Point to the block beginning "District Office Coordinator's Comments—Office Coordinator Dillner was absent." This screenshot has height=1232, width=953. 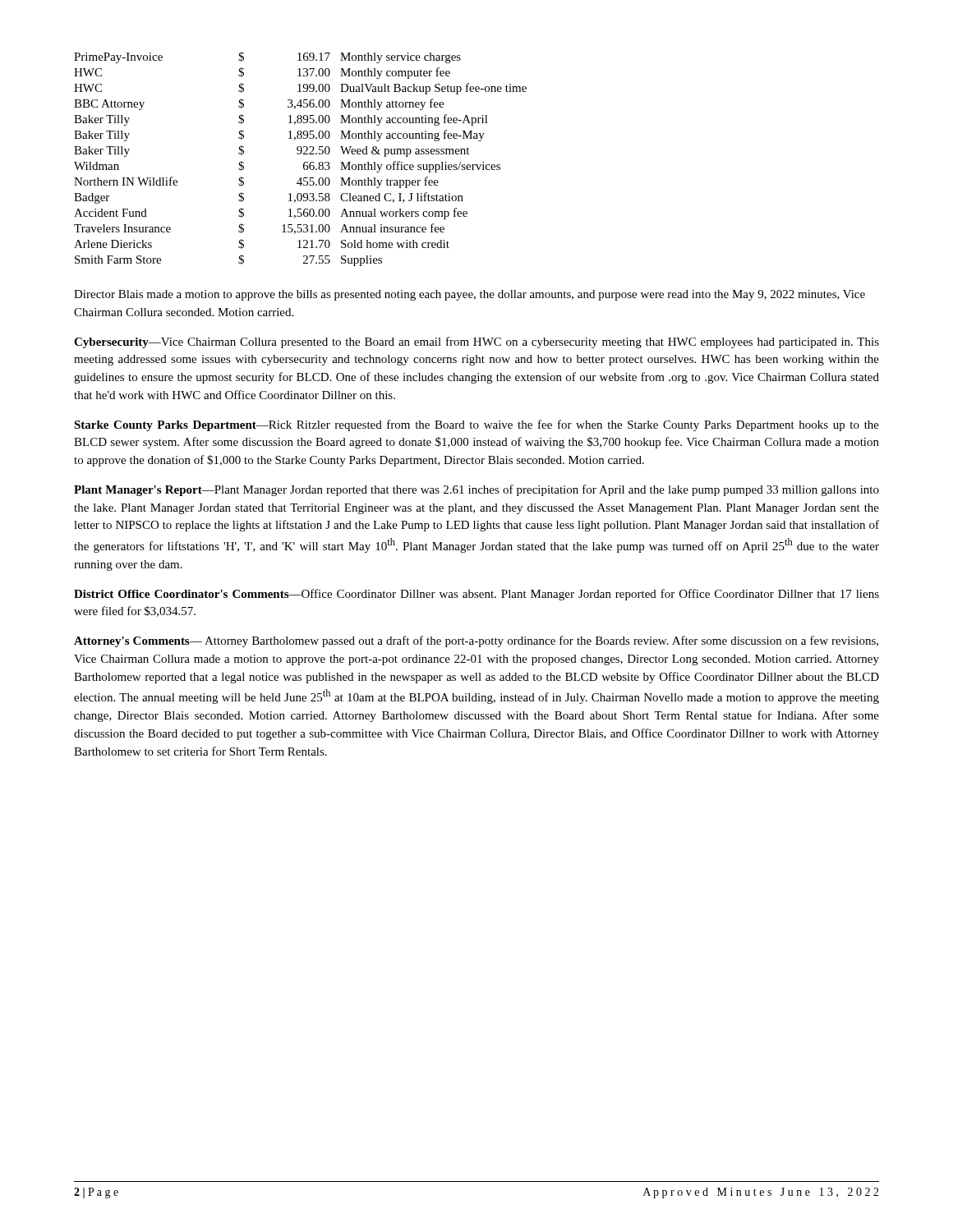tap(476, 602)
